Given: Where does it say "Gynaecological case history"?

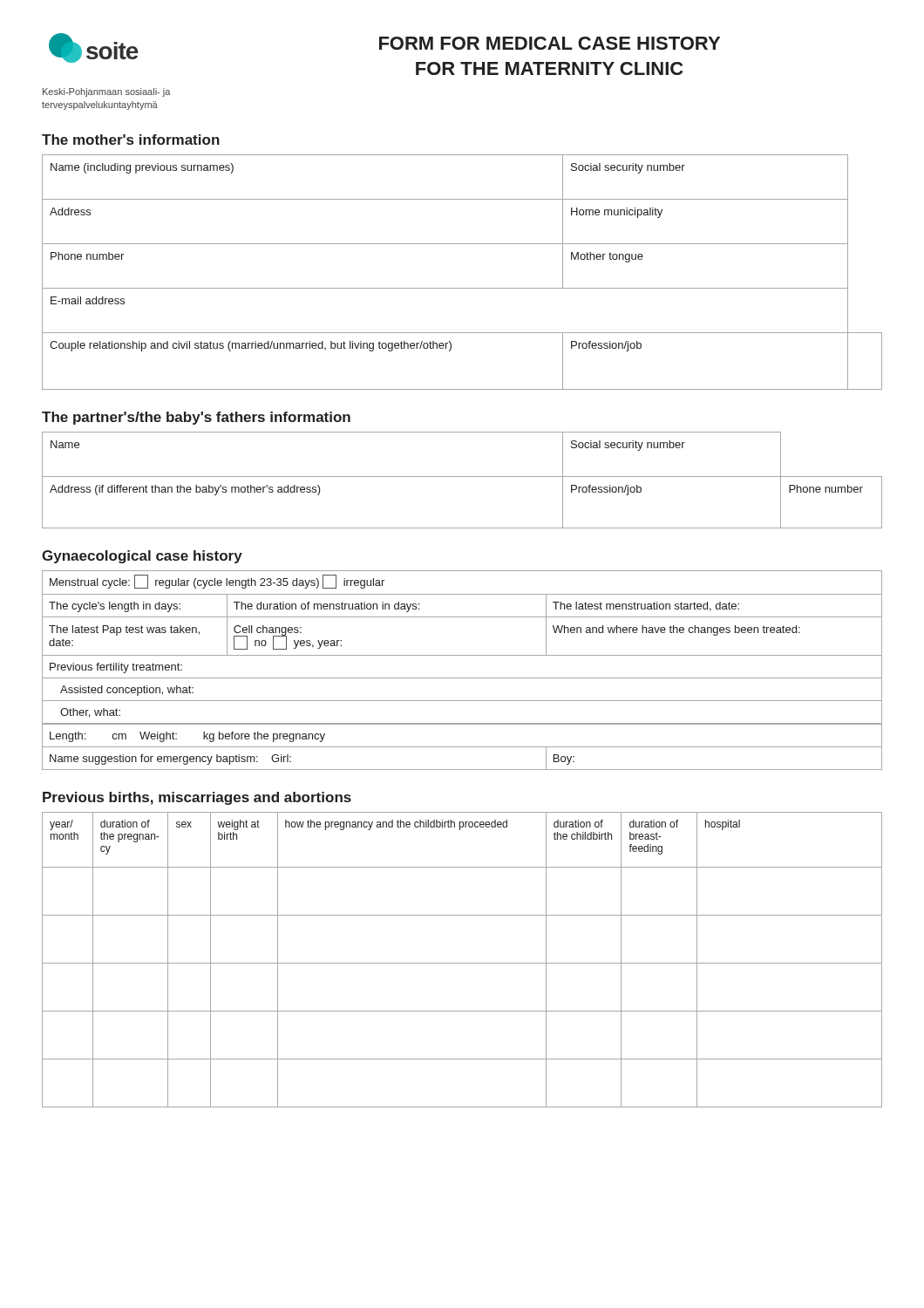Looking at the screenshot, I should 142,556.
